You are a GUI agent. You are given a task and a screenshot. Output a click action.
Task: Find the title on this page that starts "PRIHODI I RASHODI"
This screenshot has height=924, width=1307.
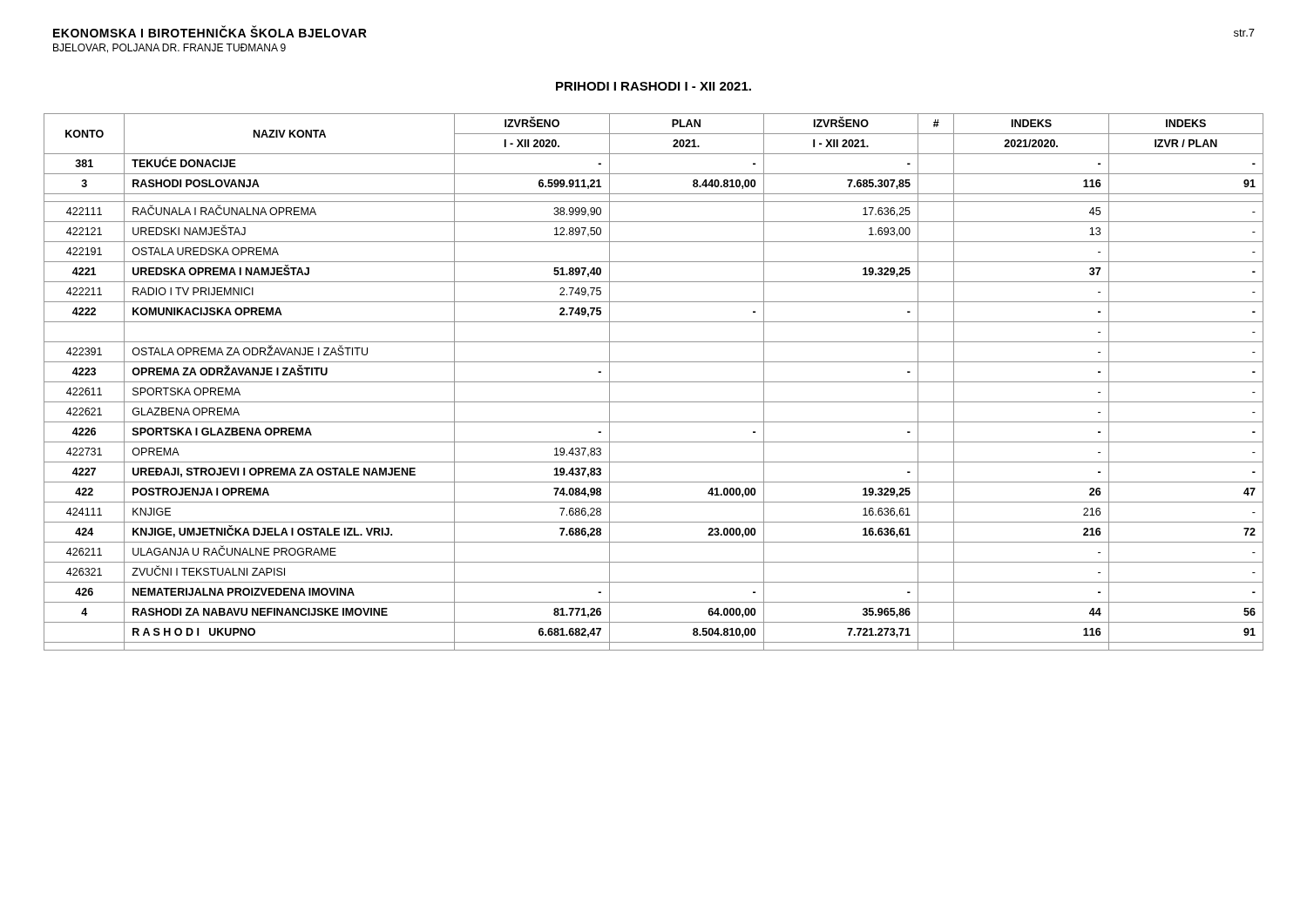tap(654, 86)
